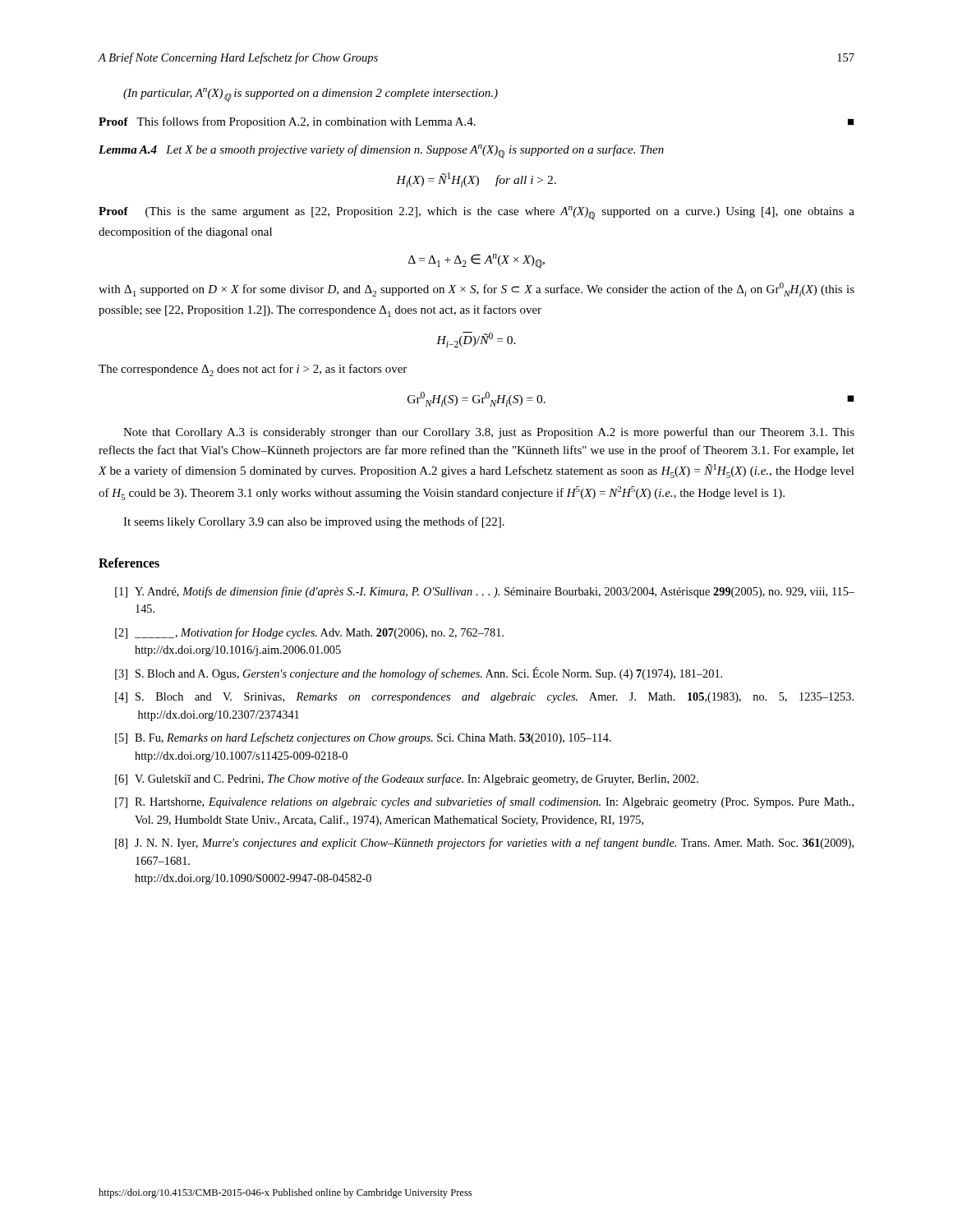Locate the block of text that opens with "[7] R. Hartshorne,"

476,811
